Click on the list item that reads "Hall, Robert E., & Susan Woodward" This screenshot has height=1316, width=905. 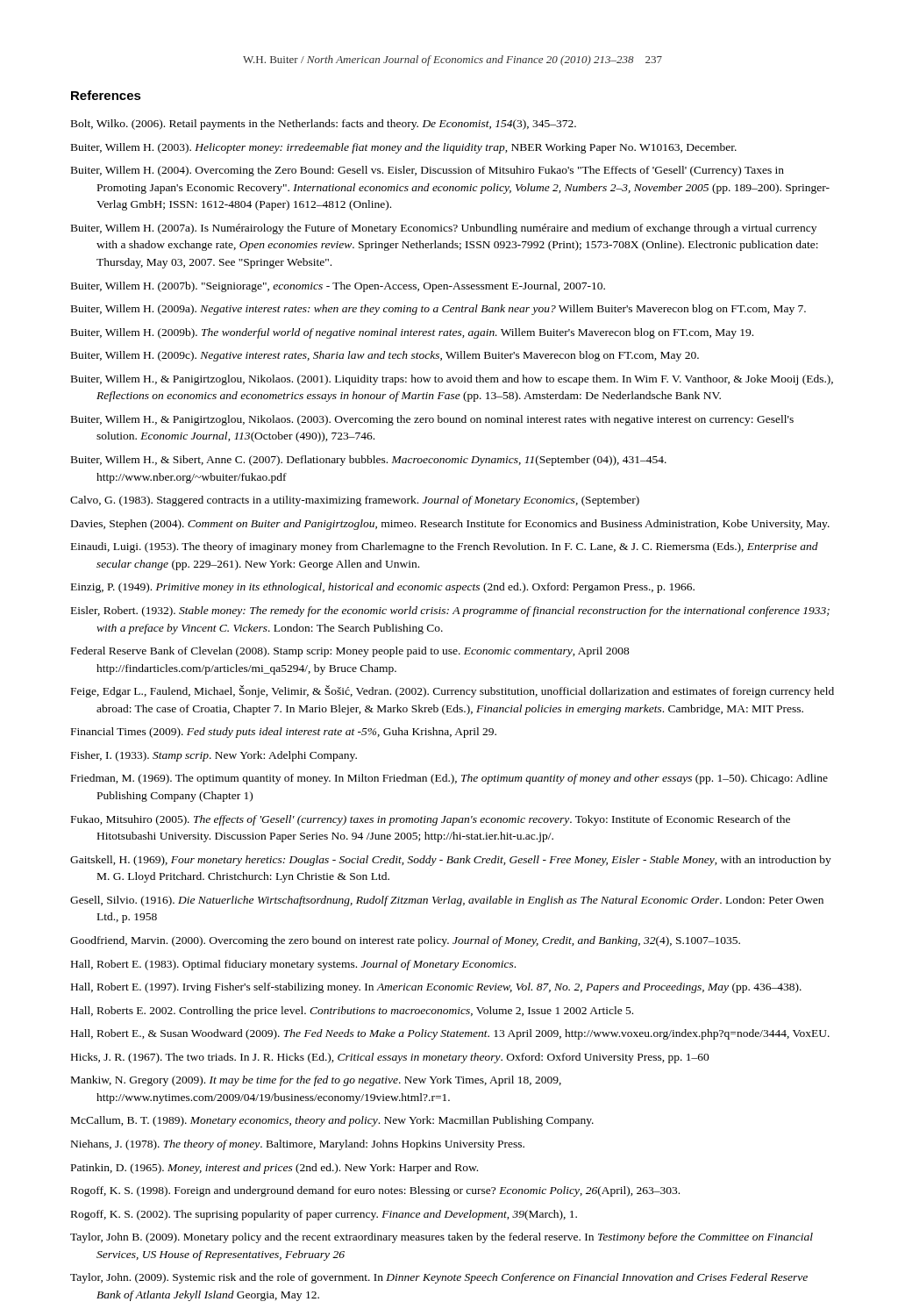click(450, 1033)
